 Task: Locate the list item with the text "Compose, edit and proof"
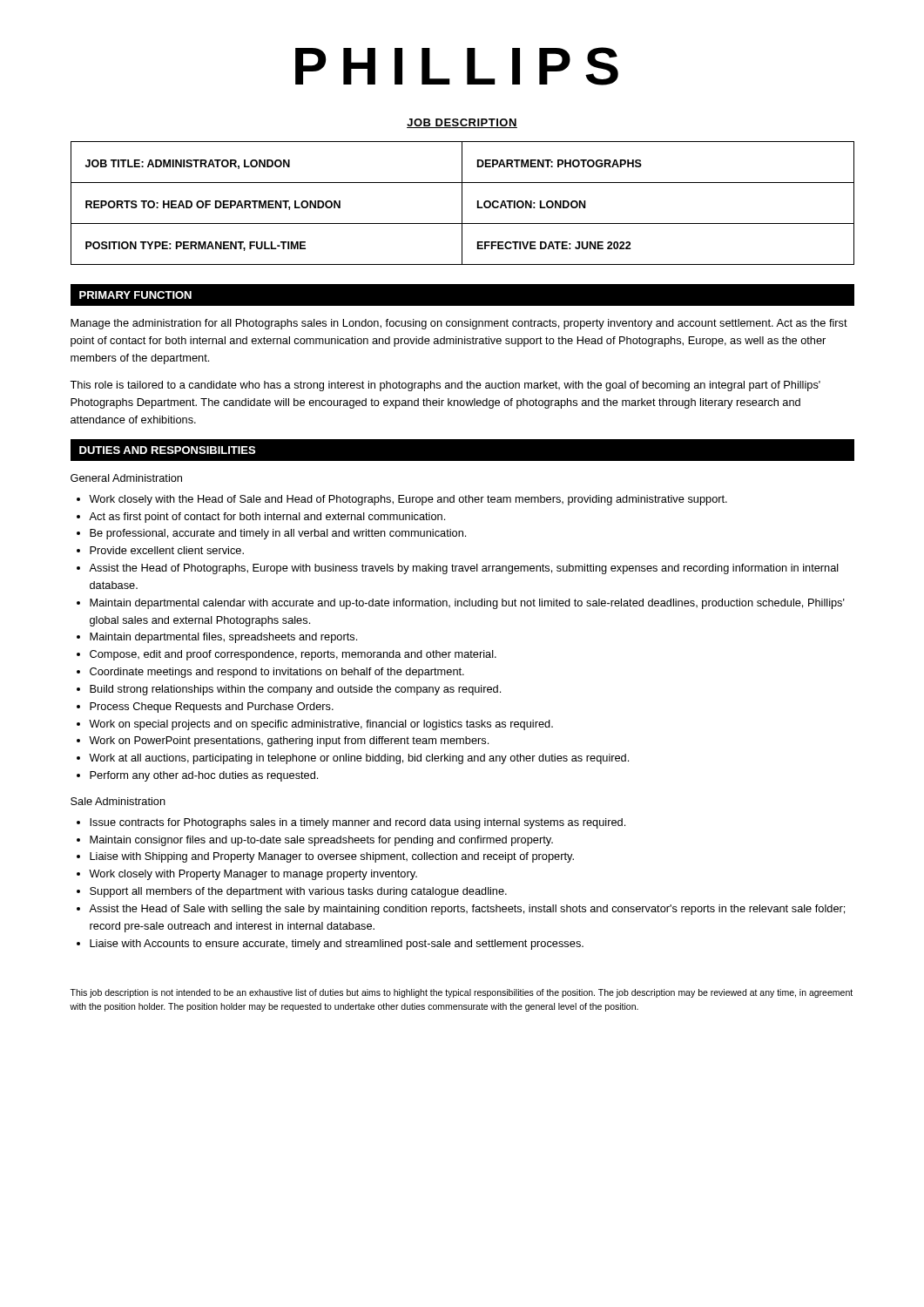click(x=293, y=654)
